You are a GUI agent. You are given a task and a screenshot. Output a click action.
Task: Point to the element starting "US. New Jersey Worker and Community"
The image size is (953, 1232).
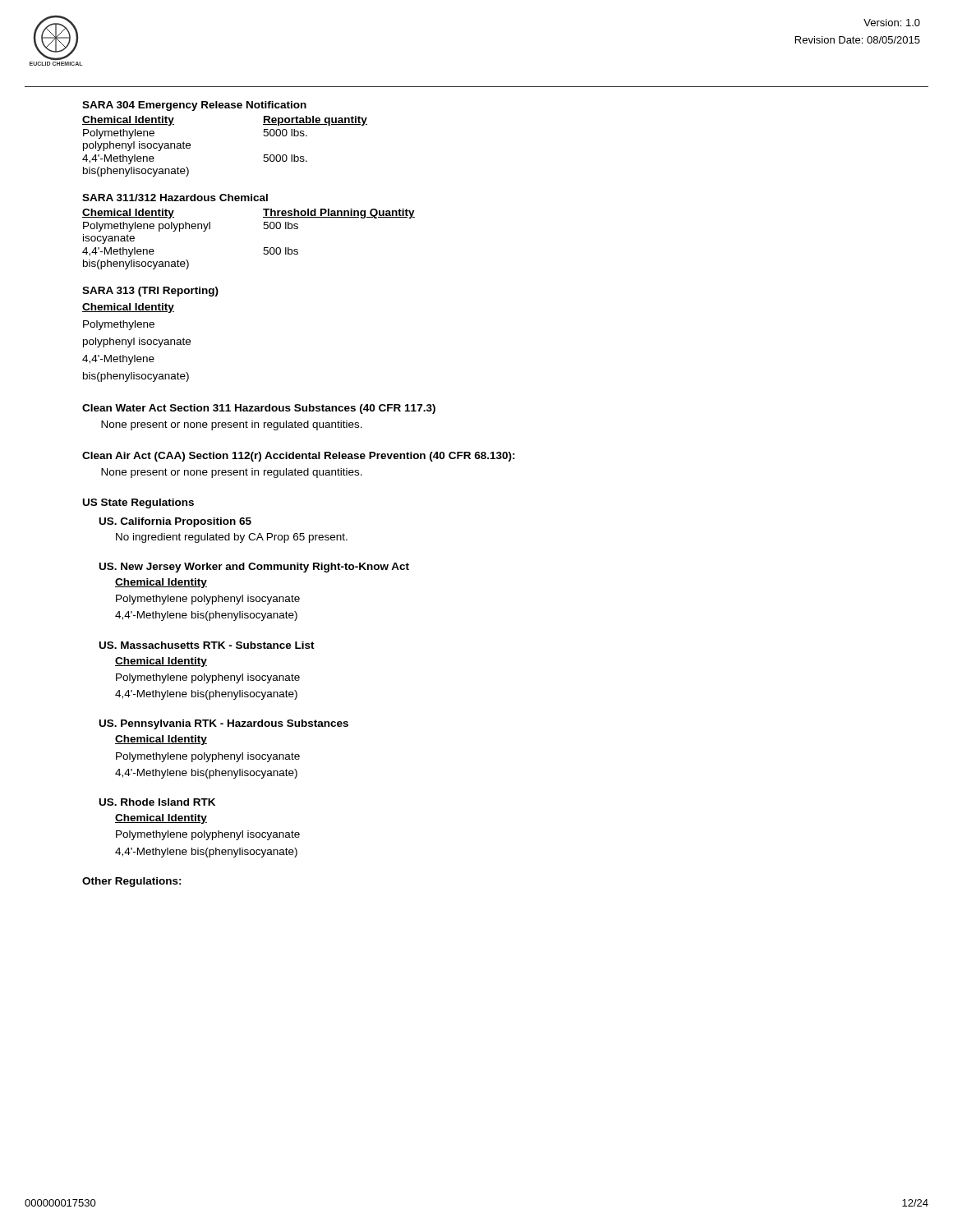(254, 566)
